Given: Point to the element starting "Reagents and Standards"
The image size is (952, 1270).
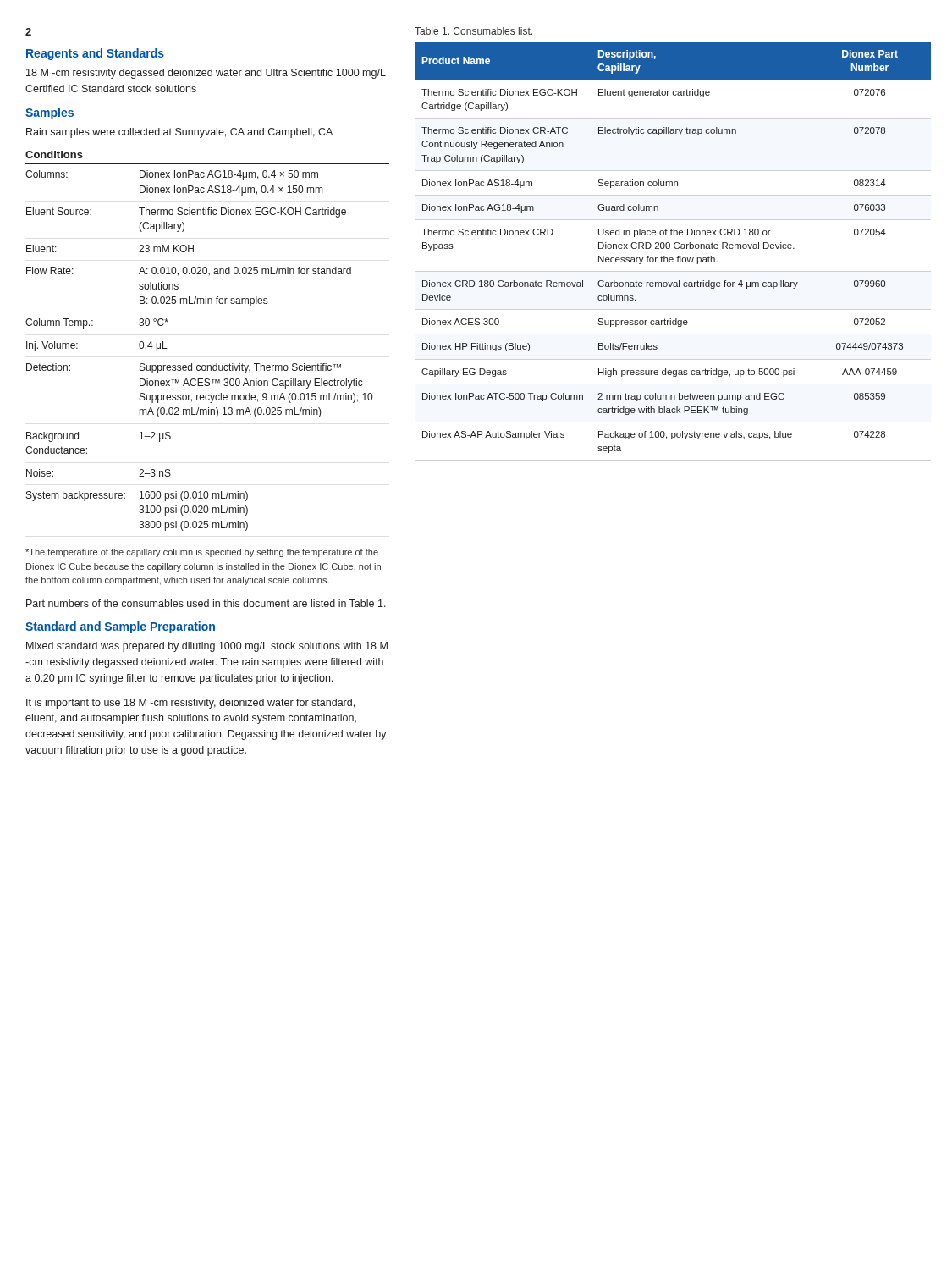Looking at the screenshot, I should pyautogui.click(x=95, y=53).
